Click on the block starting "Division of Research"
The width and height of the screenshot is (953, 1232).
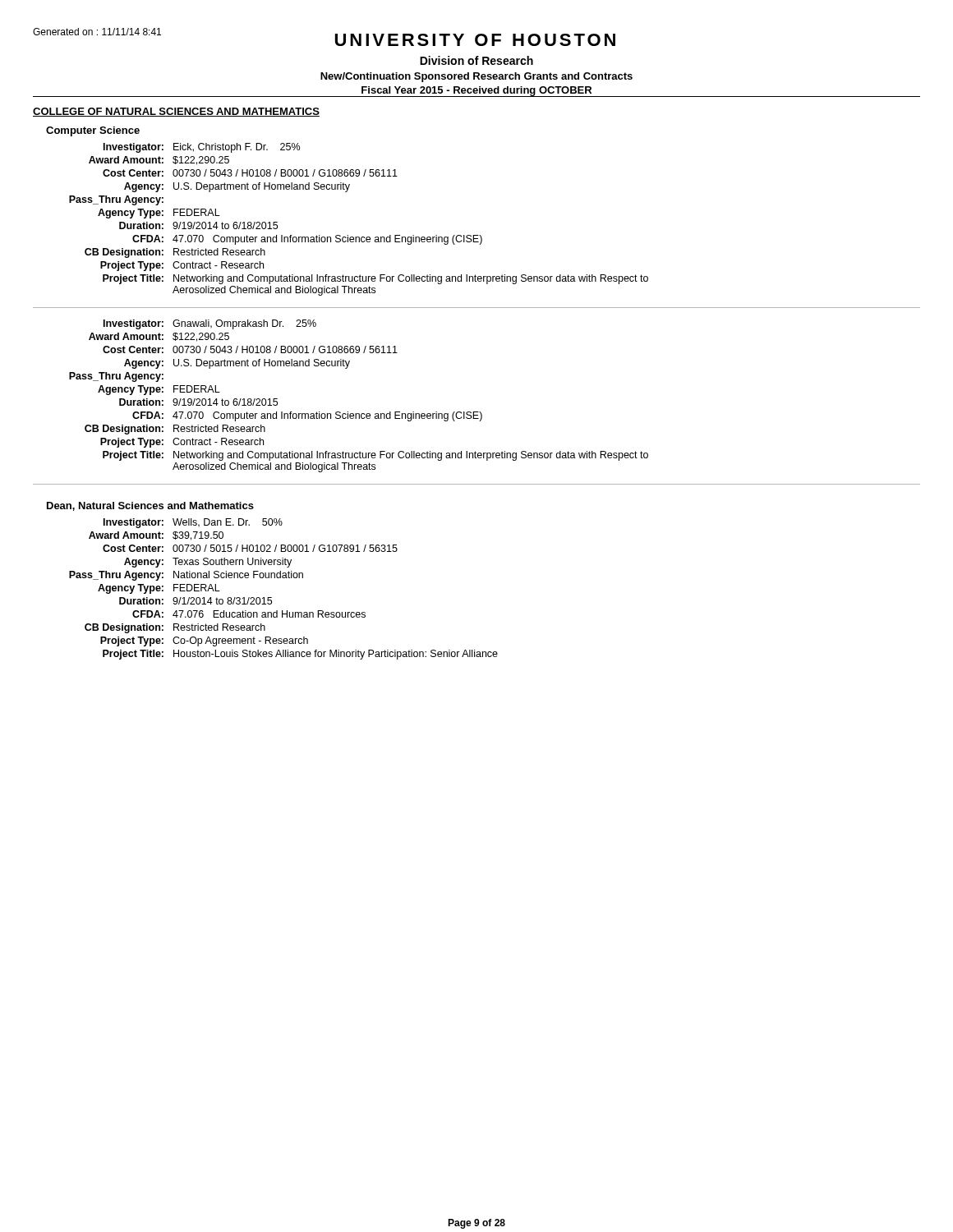(476, 61)
